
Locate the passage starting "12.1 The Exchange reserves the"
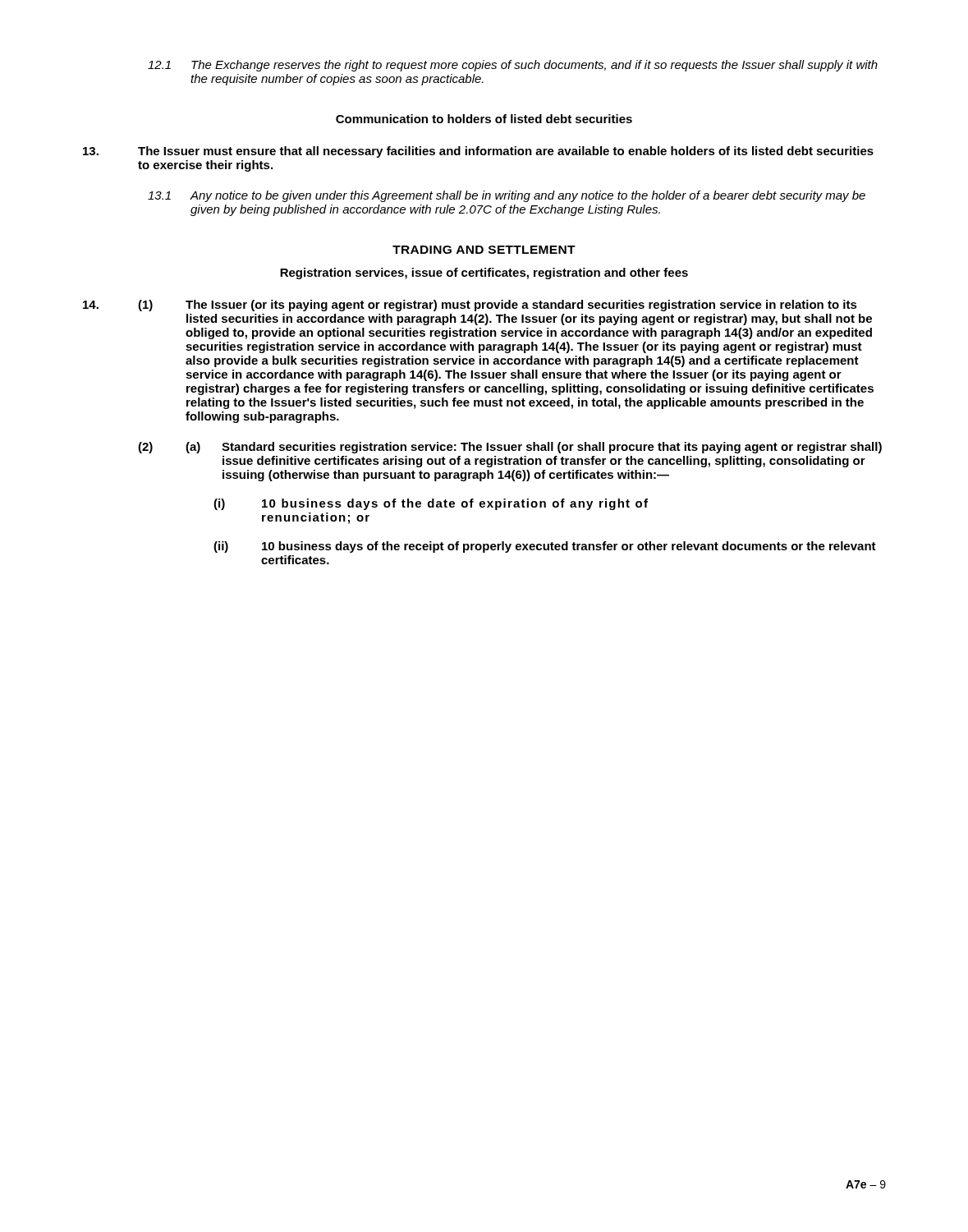point(517,71)
